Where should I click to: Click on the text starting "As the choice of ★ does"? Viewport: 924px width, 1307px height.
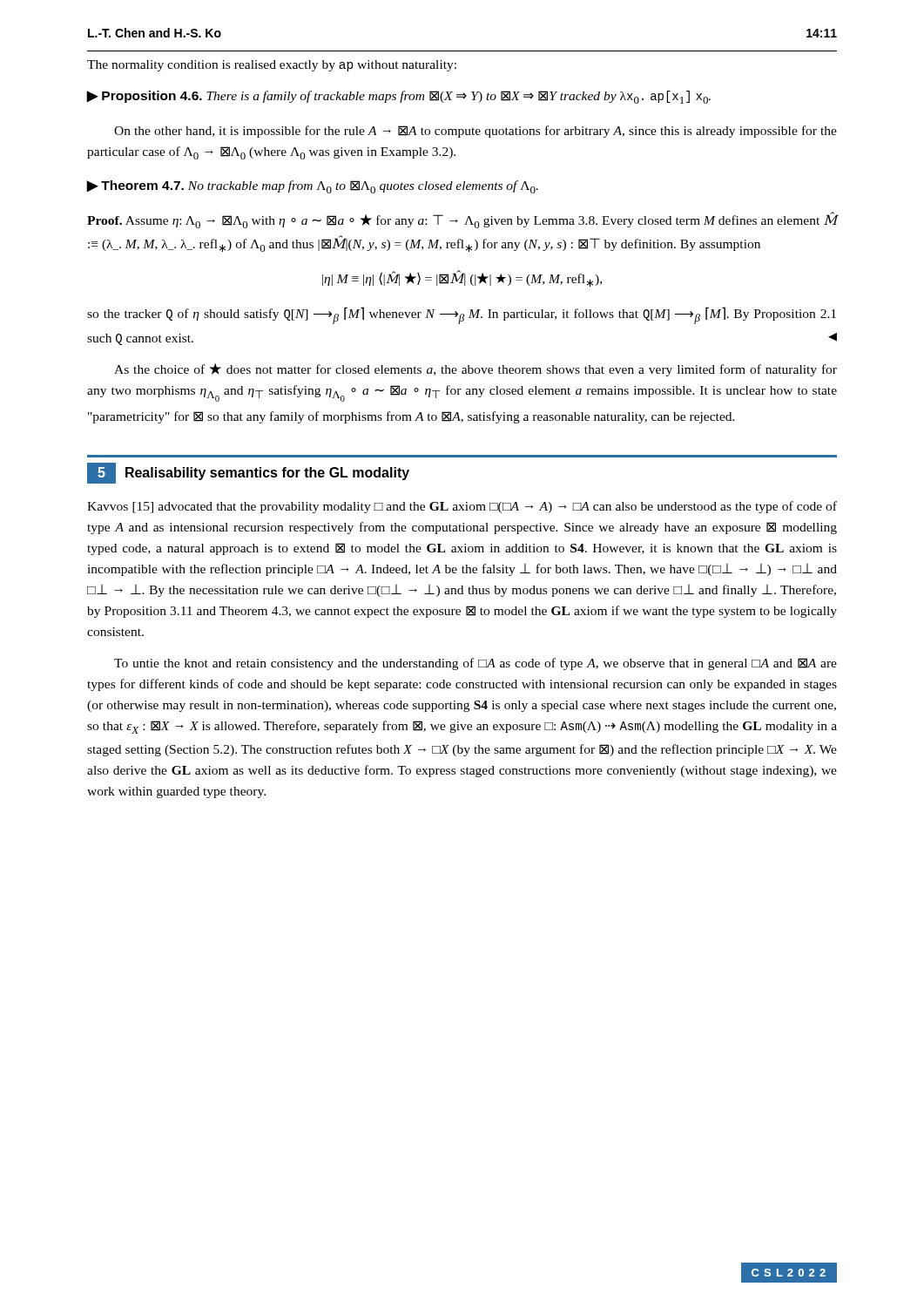coord(462,393)
